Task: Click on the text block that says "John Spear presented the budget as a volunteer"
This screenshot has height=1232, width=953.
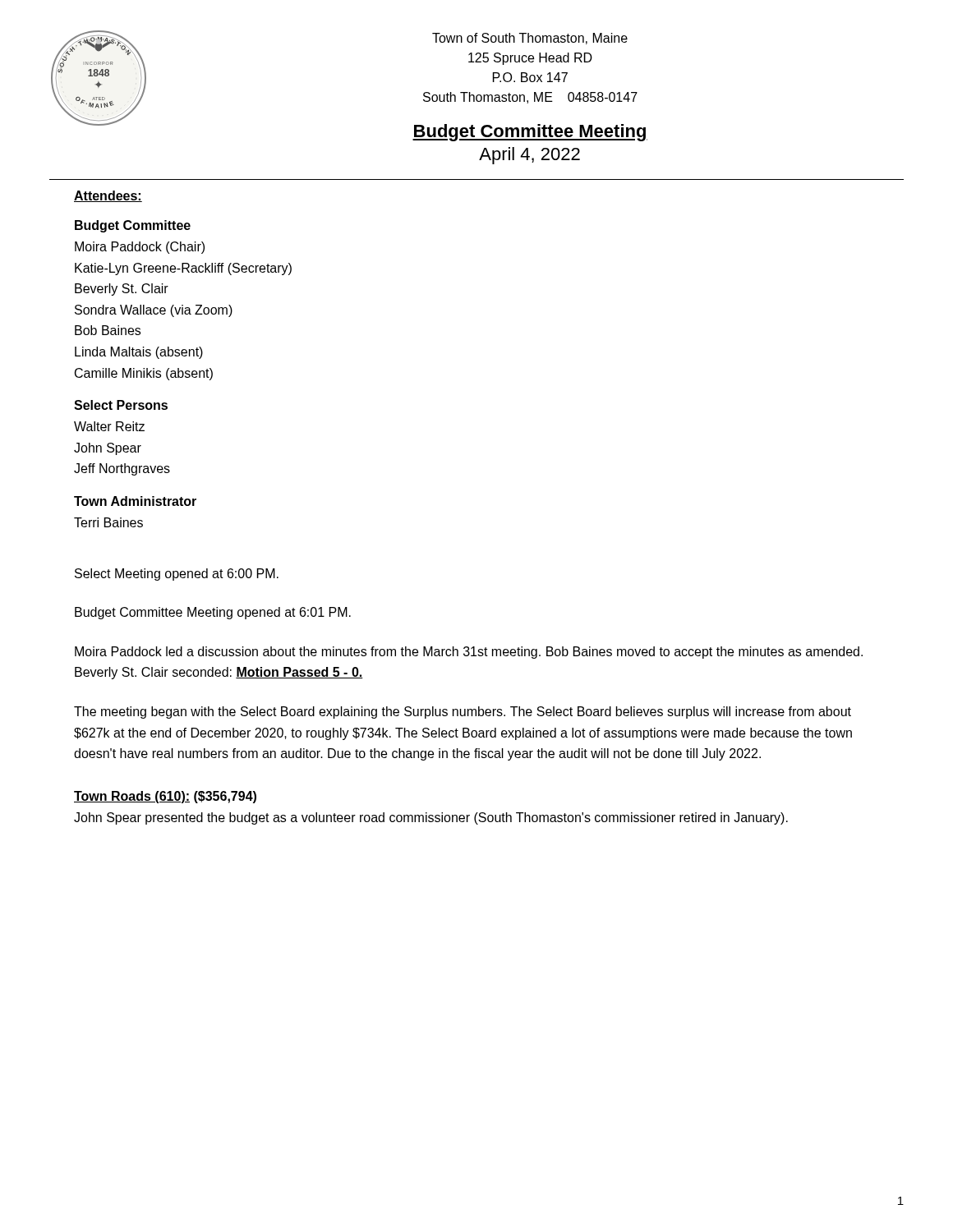Action: pos(431,817)
